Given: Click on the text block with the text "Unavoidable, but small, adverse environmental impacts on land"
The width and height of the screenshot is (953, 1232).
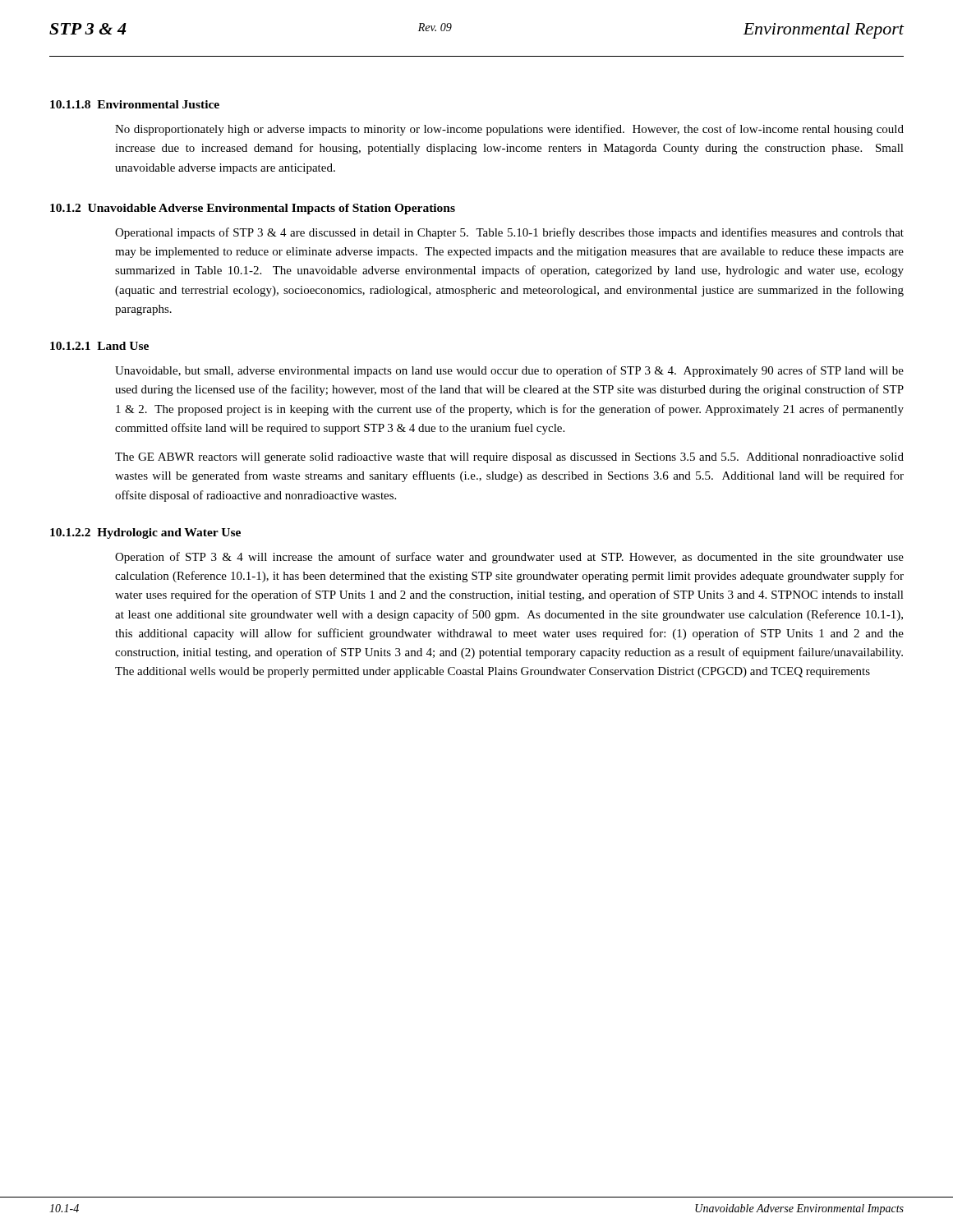Looking at the screenshot, I should [x=509, y=399].
